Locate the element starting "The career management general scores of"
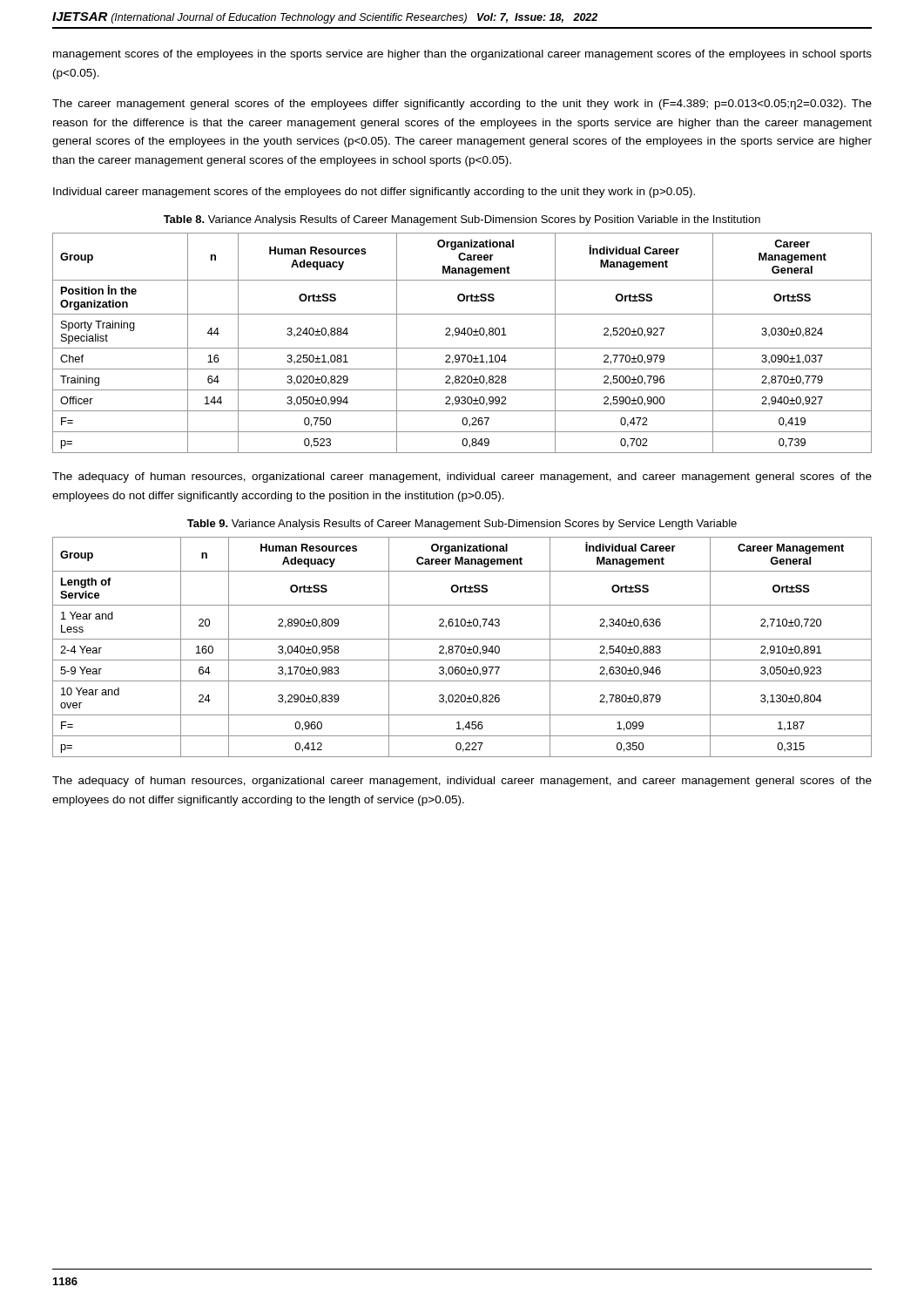The height and width of the screenshot is (1307, 924). 462,132
